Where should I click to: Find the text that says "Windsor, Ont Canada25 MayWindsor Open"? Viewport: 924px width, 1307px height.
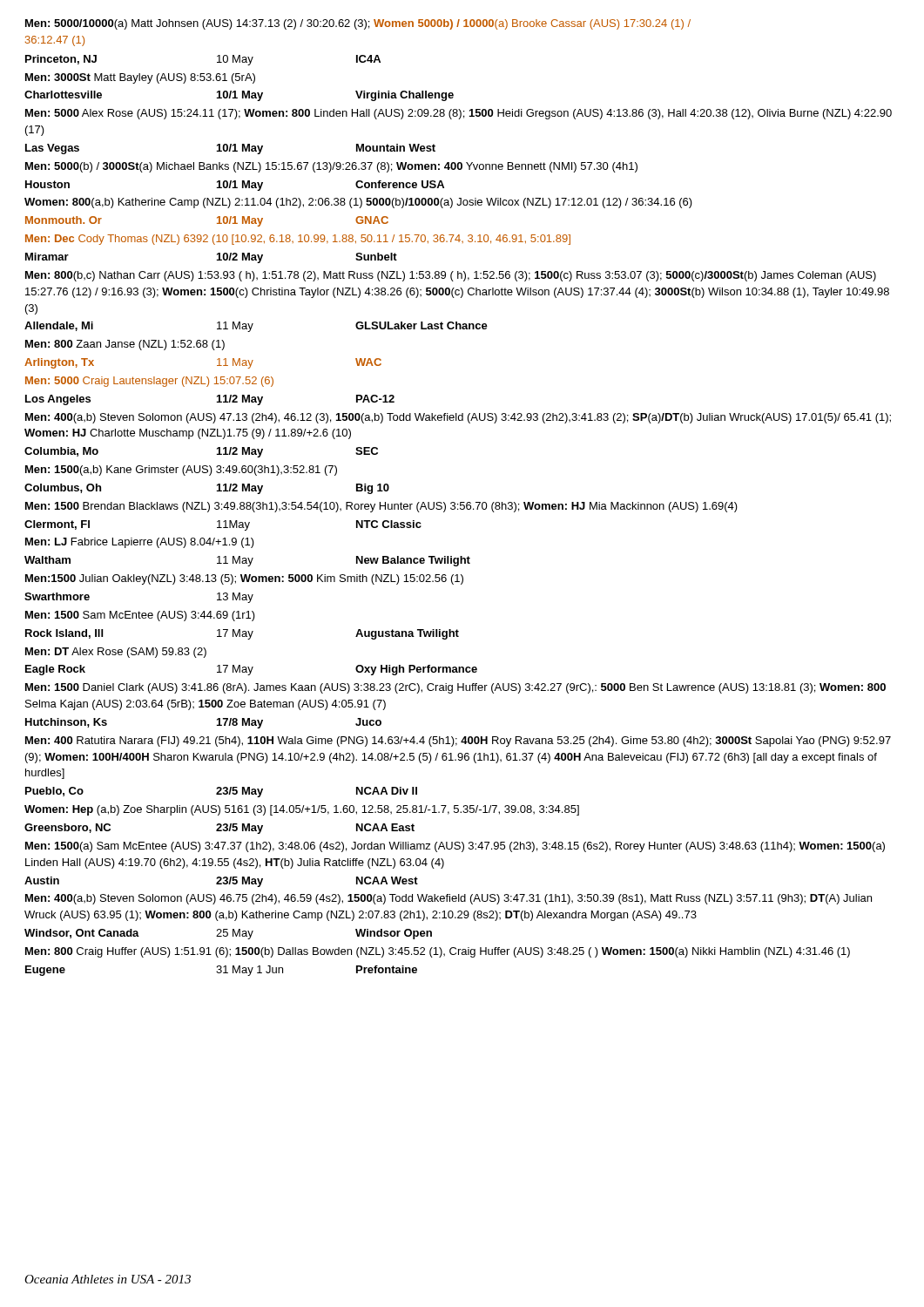(x=229, y=934)
